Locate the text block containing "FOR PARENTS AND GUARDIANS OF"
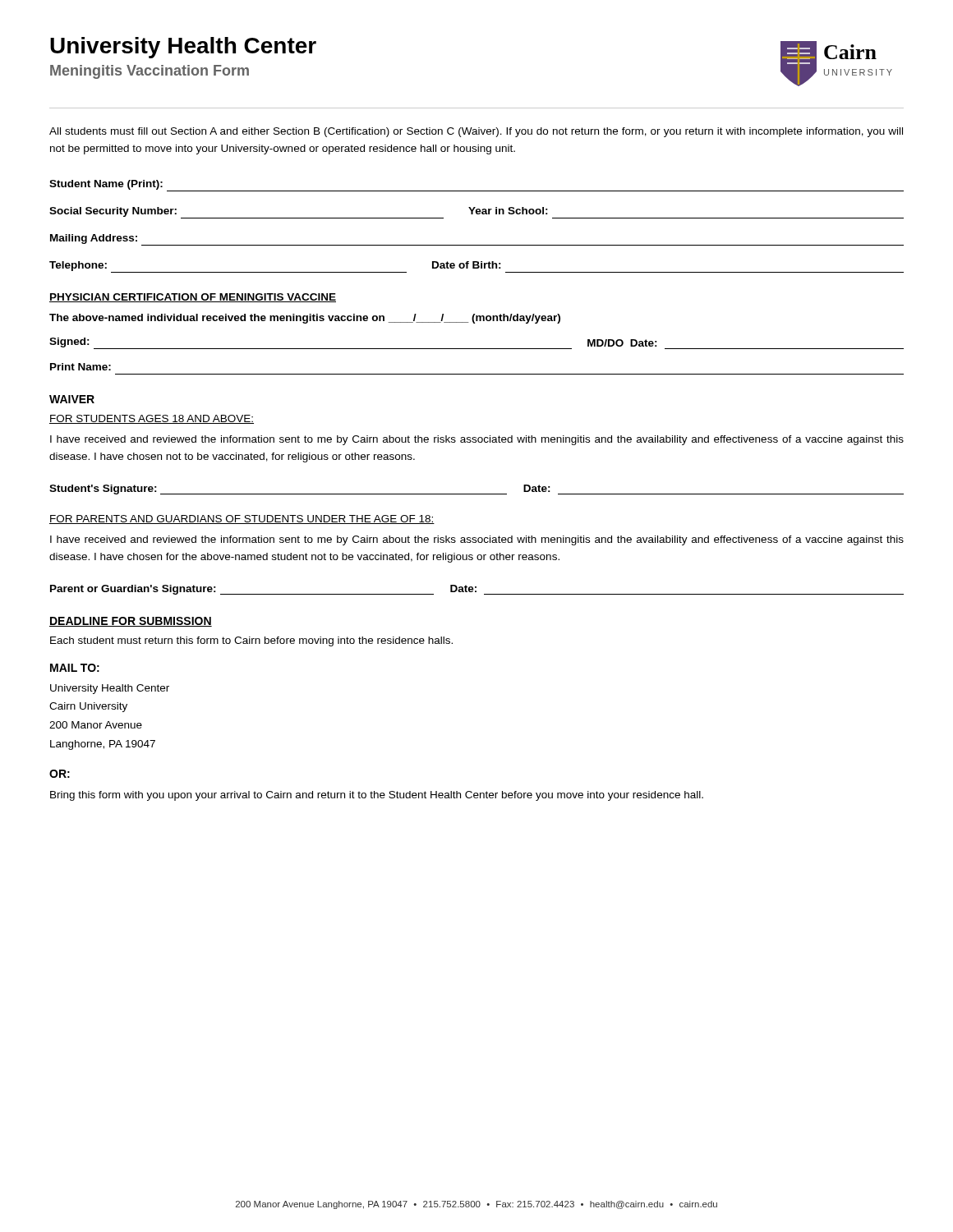Screen dimensions: 1232x953 (242, 518)
